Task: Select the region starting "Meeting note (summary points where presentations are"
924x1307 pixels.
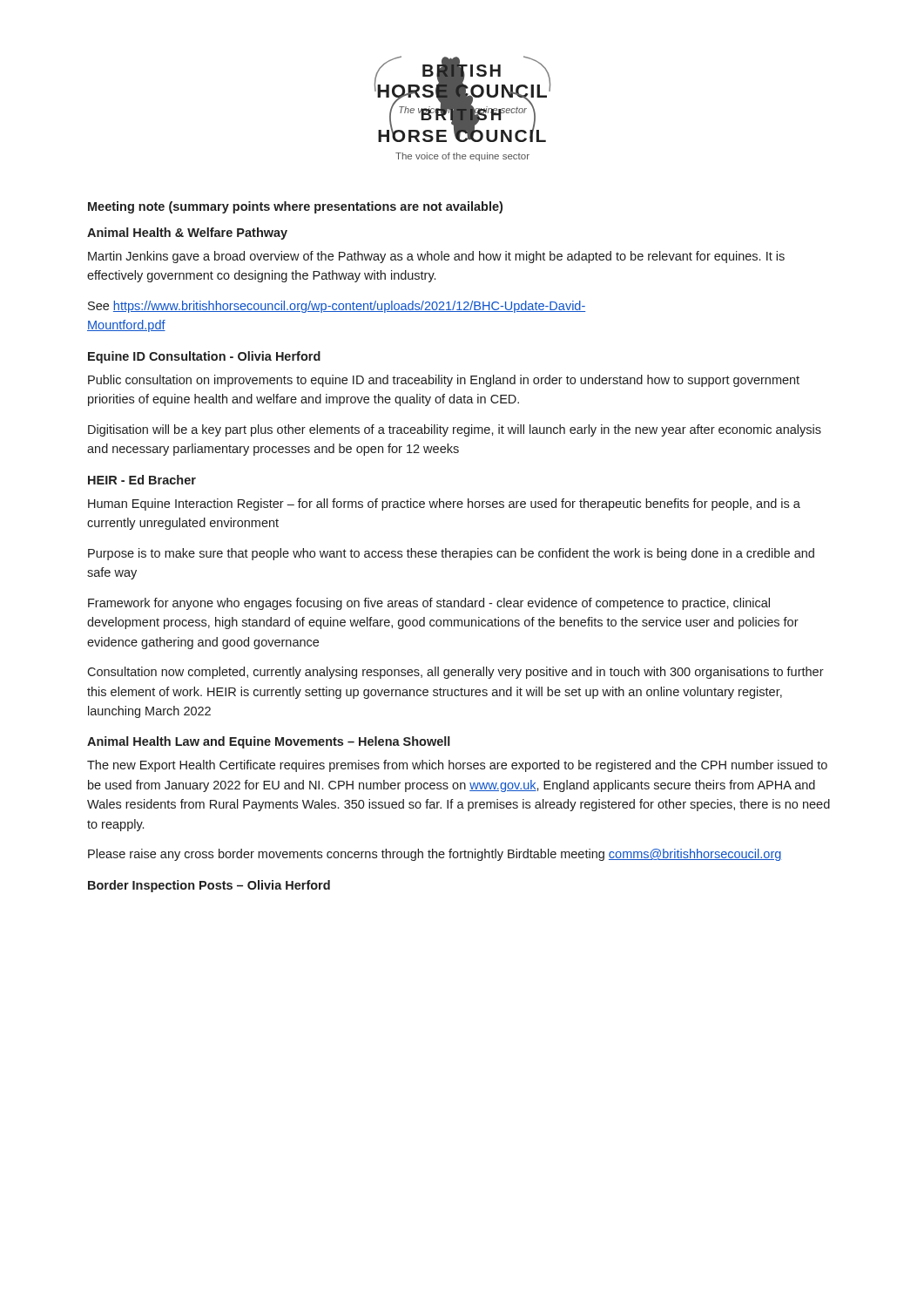Action: [x=295, y=207]
